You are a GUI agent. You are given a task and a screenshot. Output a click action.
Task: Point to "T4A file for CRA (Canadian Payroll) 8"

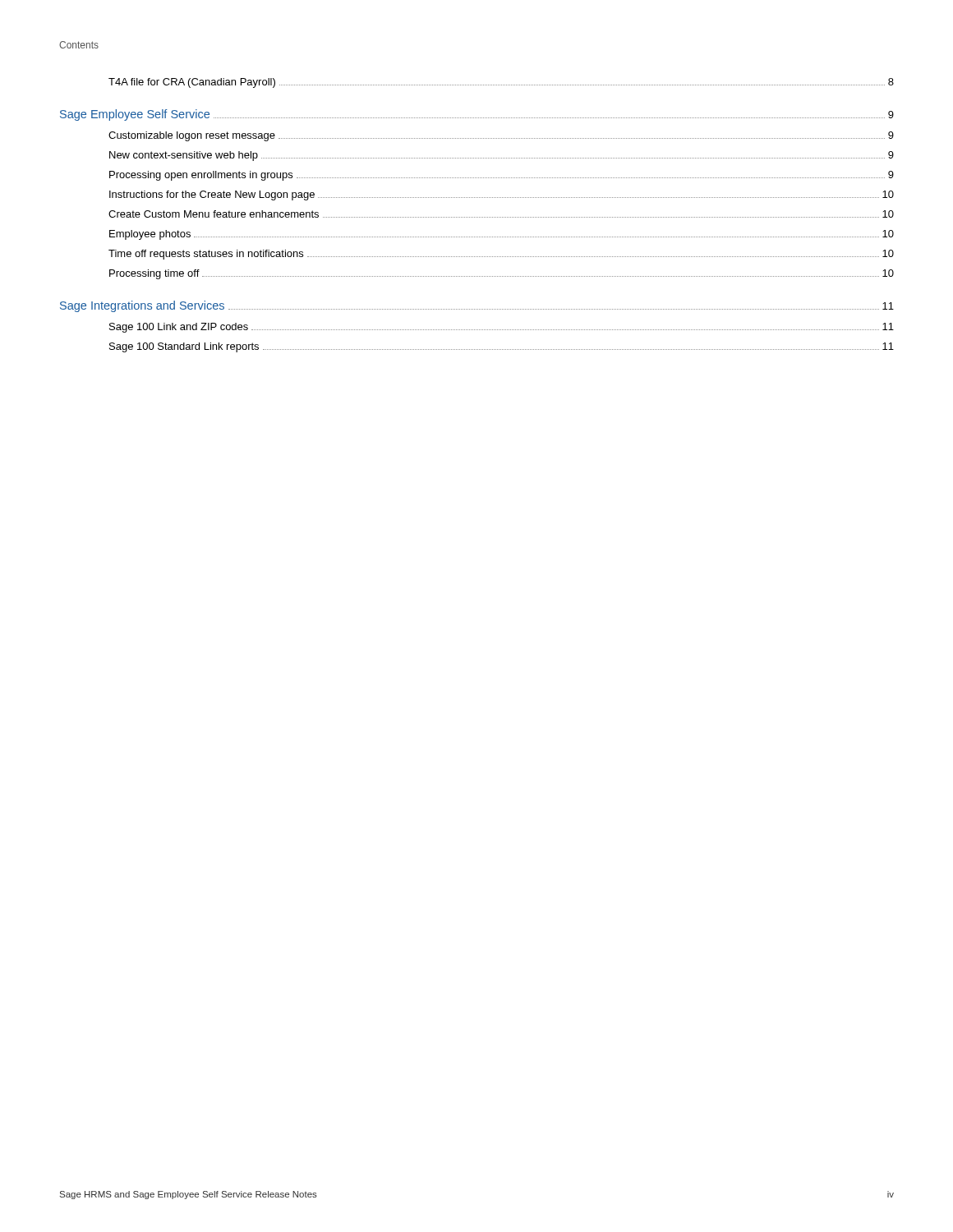tap(501, 82)
